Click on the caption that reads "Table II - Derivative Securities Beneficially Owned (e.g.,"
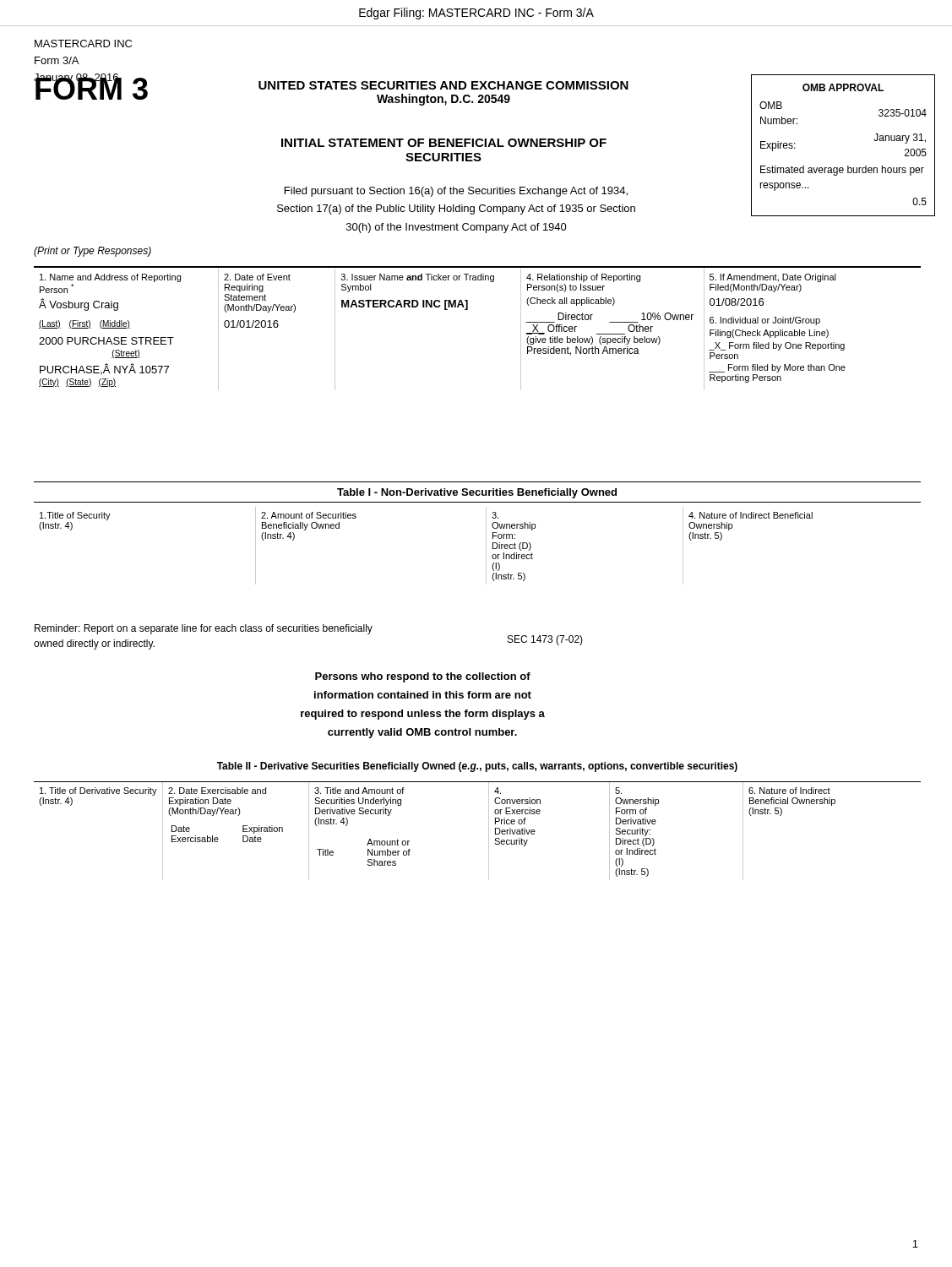This screenshot has height=1267, width=952. 477,766
